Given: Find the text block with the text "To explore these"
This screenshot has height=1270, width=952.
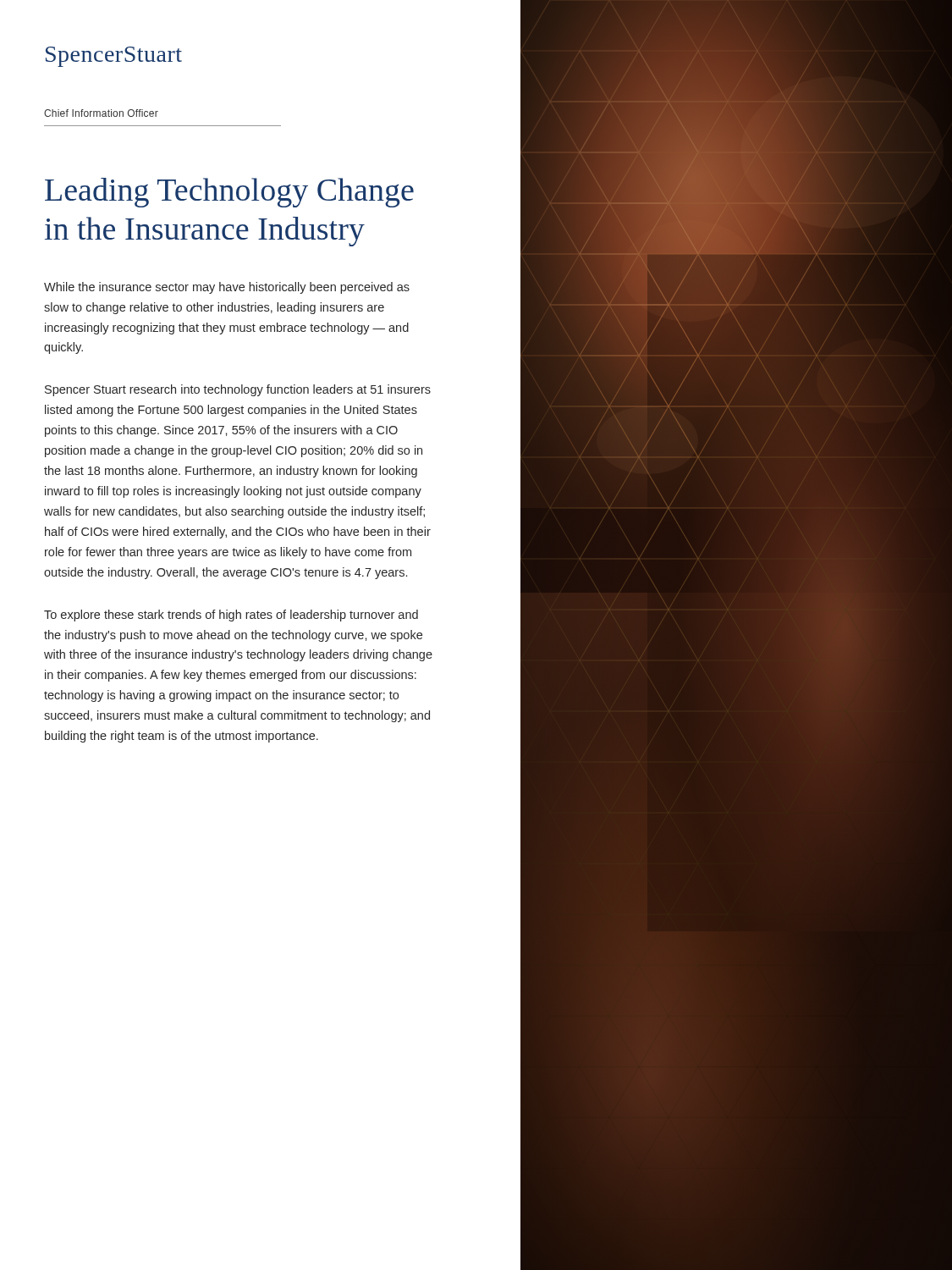Looking at the screenshot, I should [238, 675].
